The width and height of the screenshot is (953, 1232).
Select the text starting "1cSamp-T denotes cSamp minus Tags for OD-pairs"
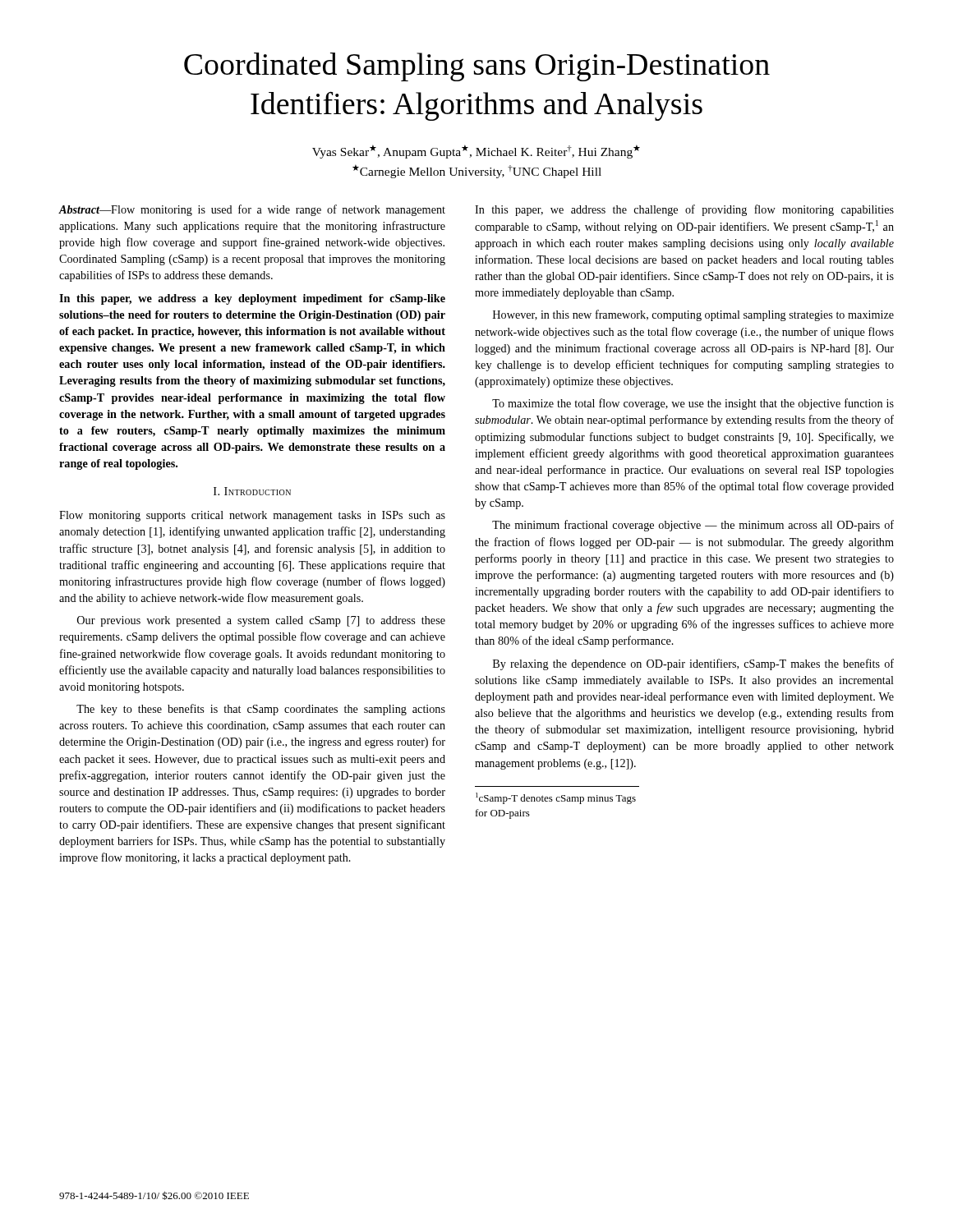[x=555, y=805]
